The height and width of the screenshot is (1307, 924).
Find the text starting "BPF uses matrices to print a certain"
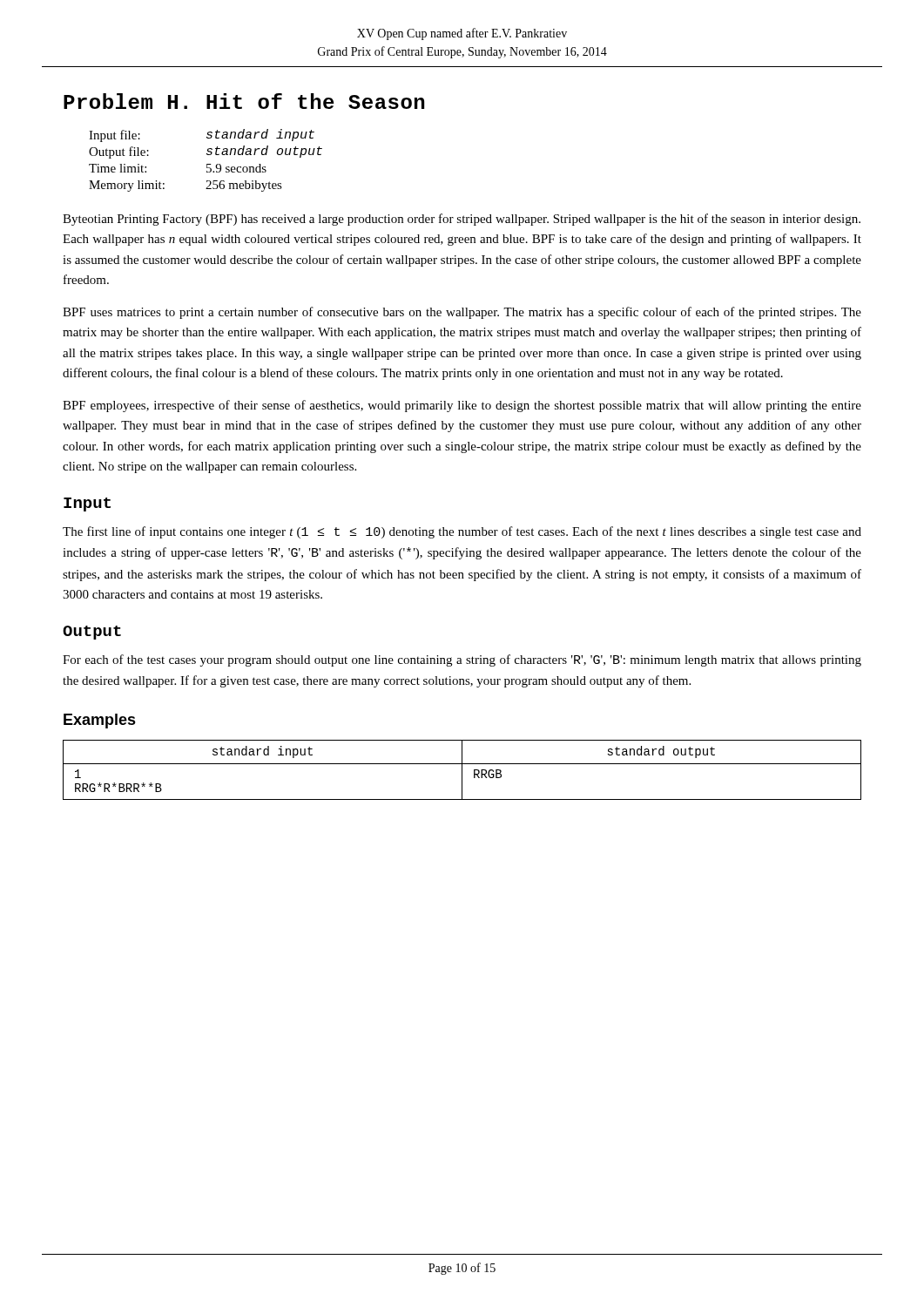[x=462, y=342]
